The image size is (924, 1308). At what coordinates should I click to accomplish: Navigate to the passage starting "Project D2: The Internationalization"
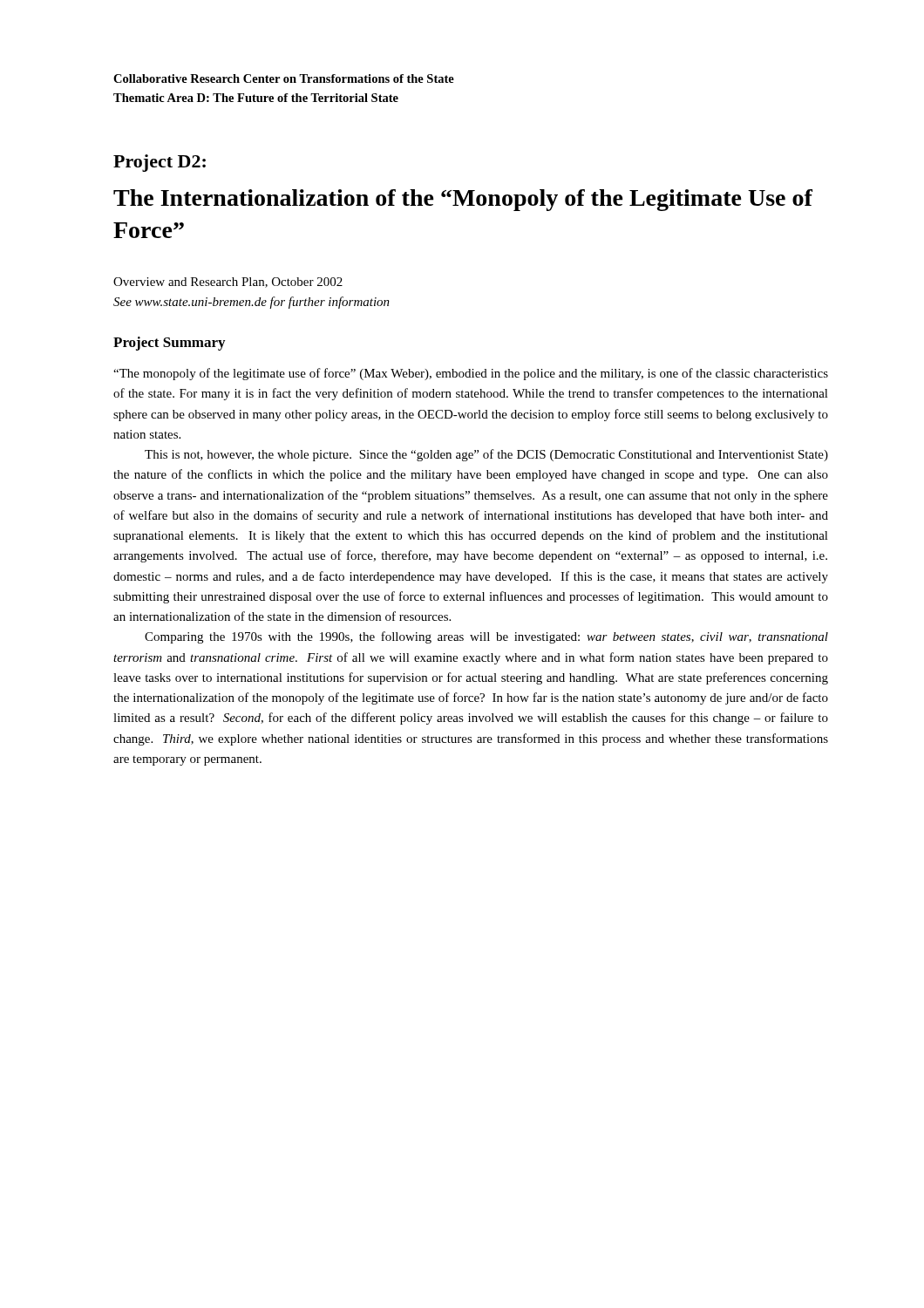pyautogui.click(x=471, y=198)
